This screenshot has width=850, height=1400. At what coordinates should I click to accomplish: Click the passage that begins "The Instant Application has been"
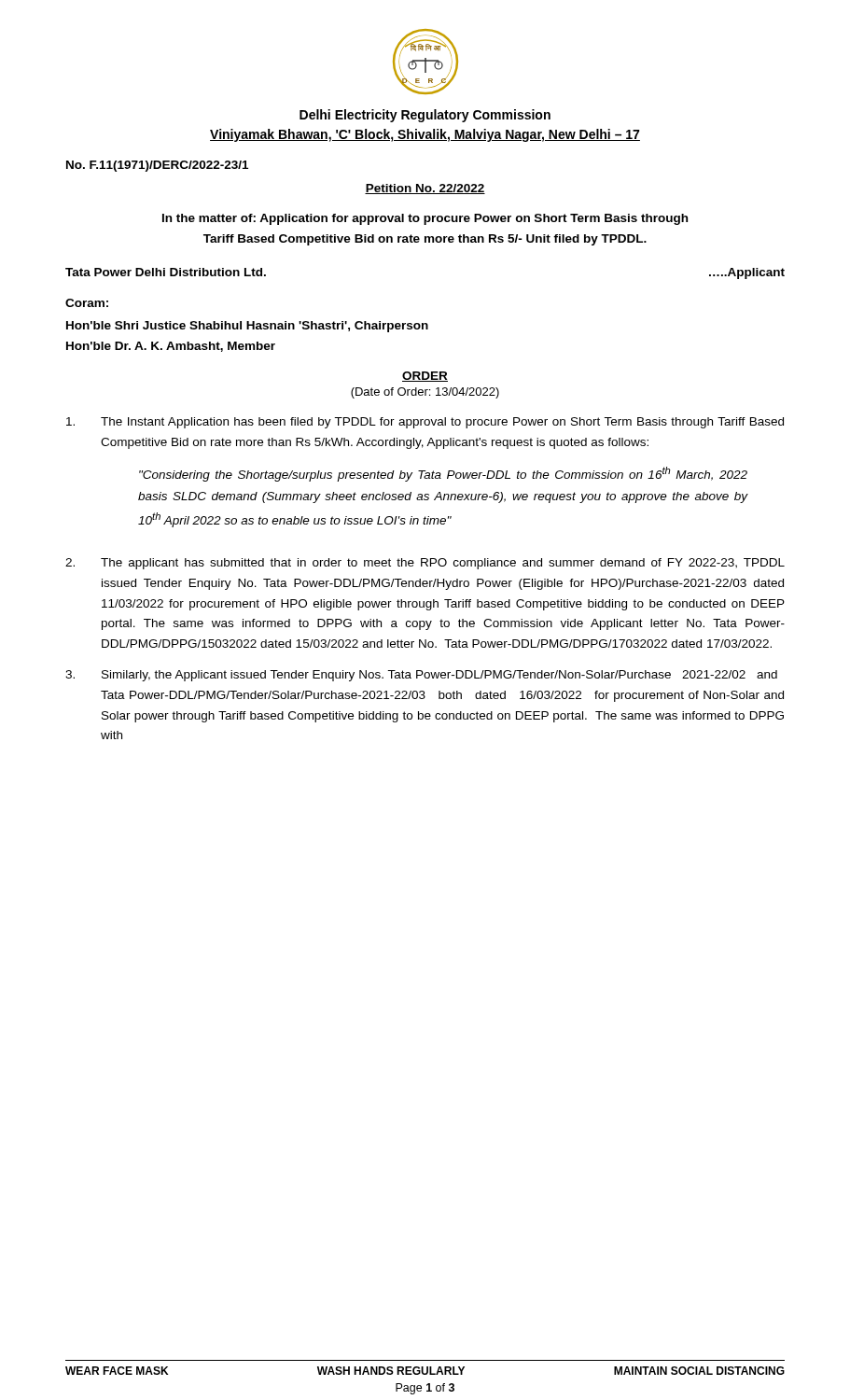point(425,477)
